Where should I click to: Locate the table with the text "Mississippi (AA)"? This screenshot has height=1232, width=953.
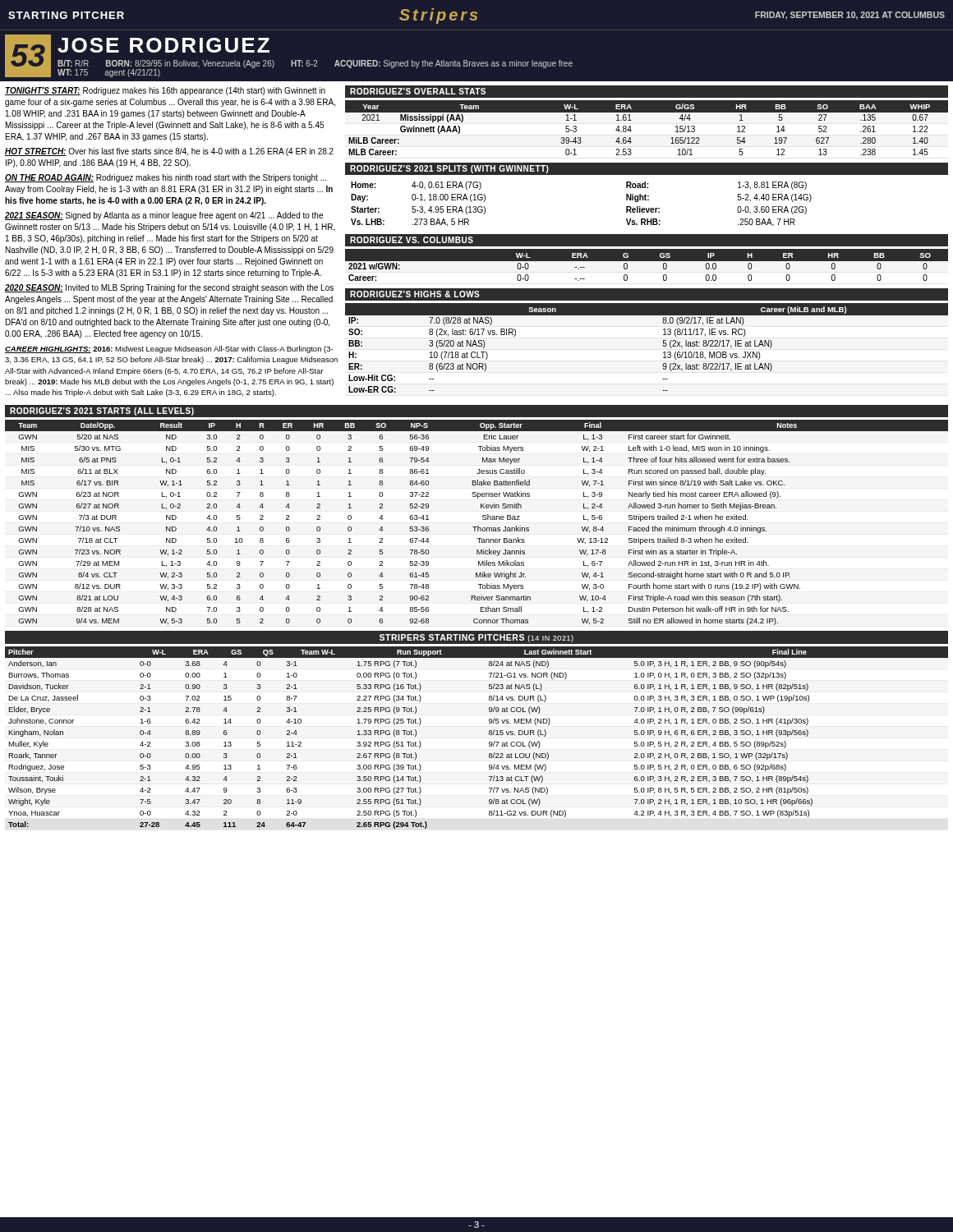tap(647, 129)
